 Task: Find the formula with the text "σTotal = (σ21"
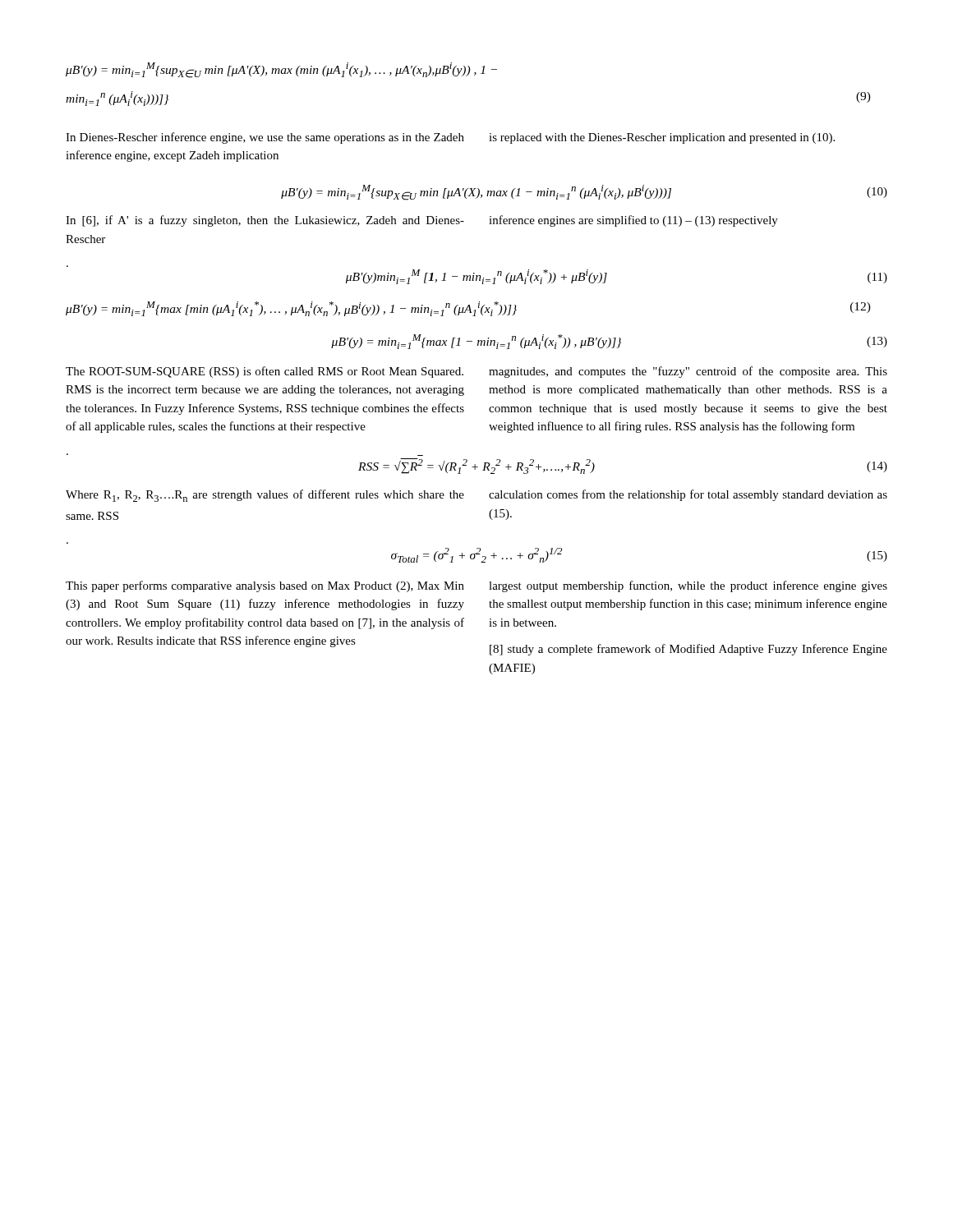(443, 555)
